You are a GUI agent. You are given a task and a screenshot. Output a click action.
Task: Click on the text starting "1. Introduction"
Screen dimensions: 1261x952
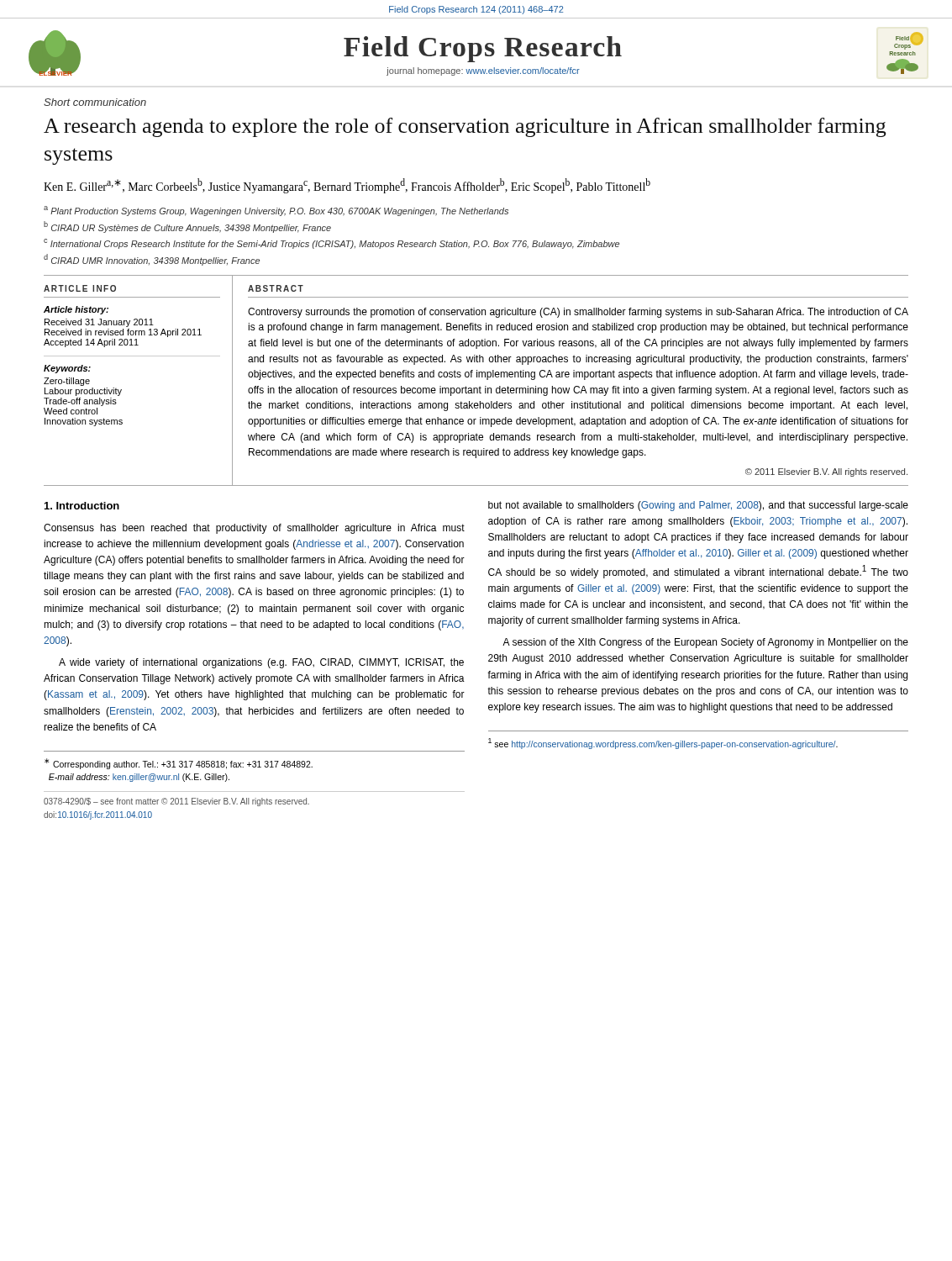coord(82,506)
